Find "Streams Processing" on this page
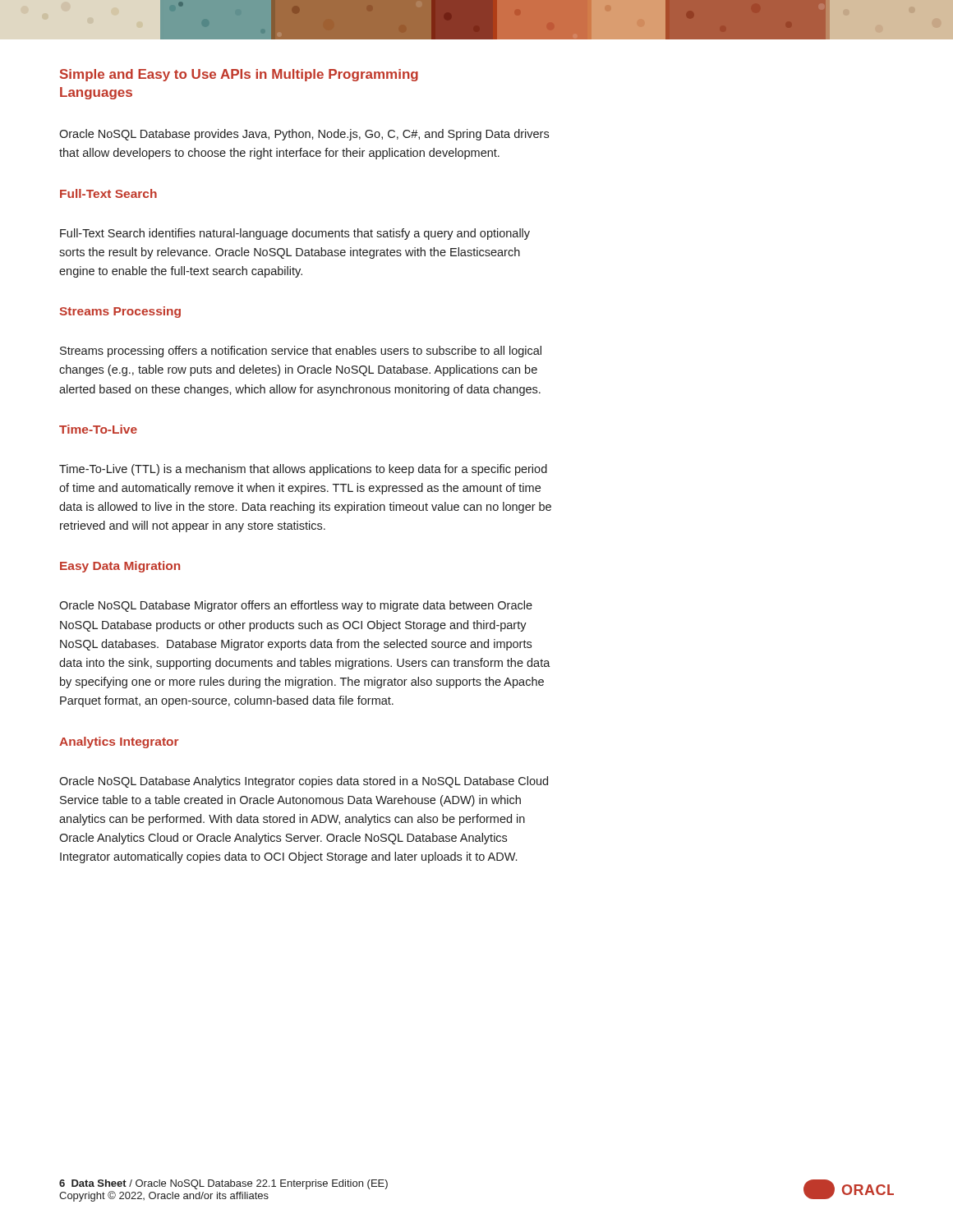Image resolution: width=953 pixels, height=1232 pixels. [120, 312]
